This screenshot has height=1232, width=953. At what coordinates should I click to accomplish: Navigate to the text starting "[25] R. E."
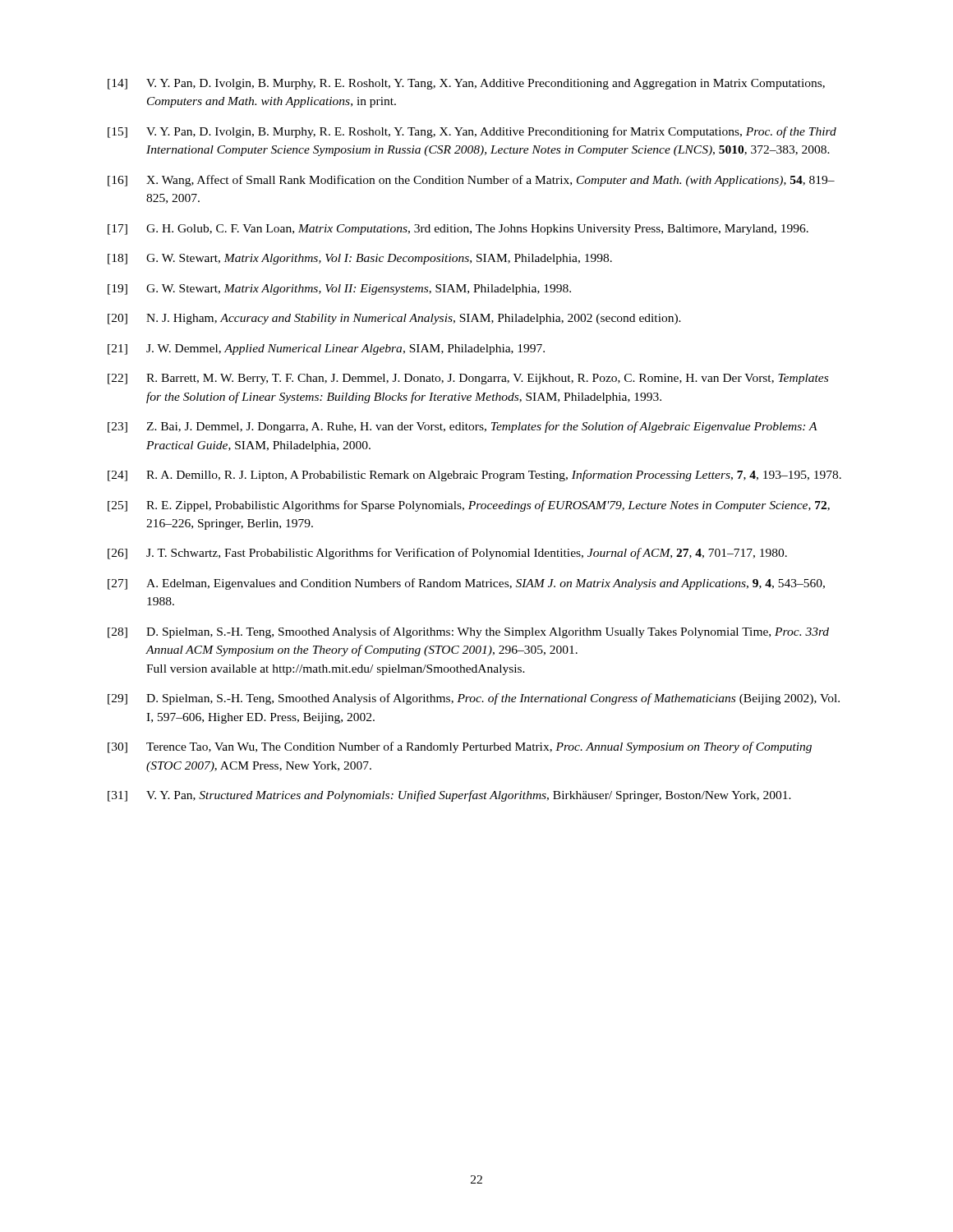476,514
